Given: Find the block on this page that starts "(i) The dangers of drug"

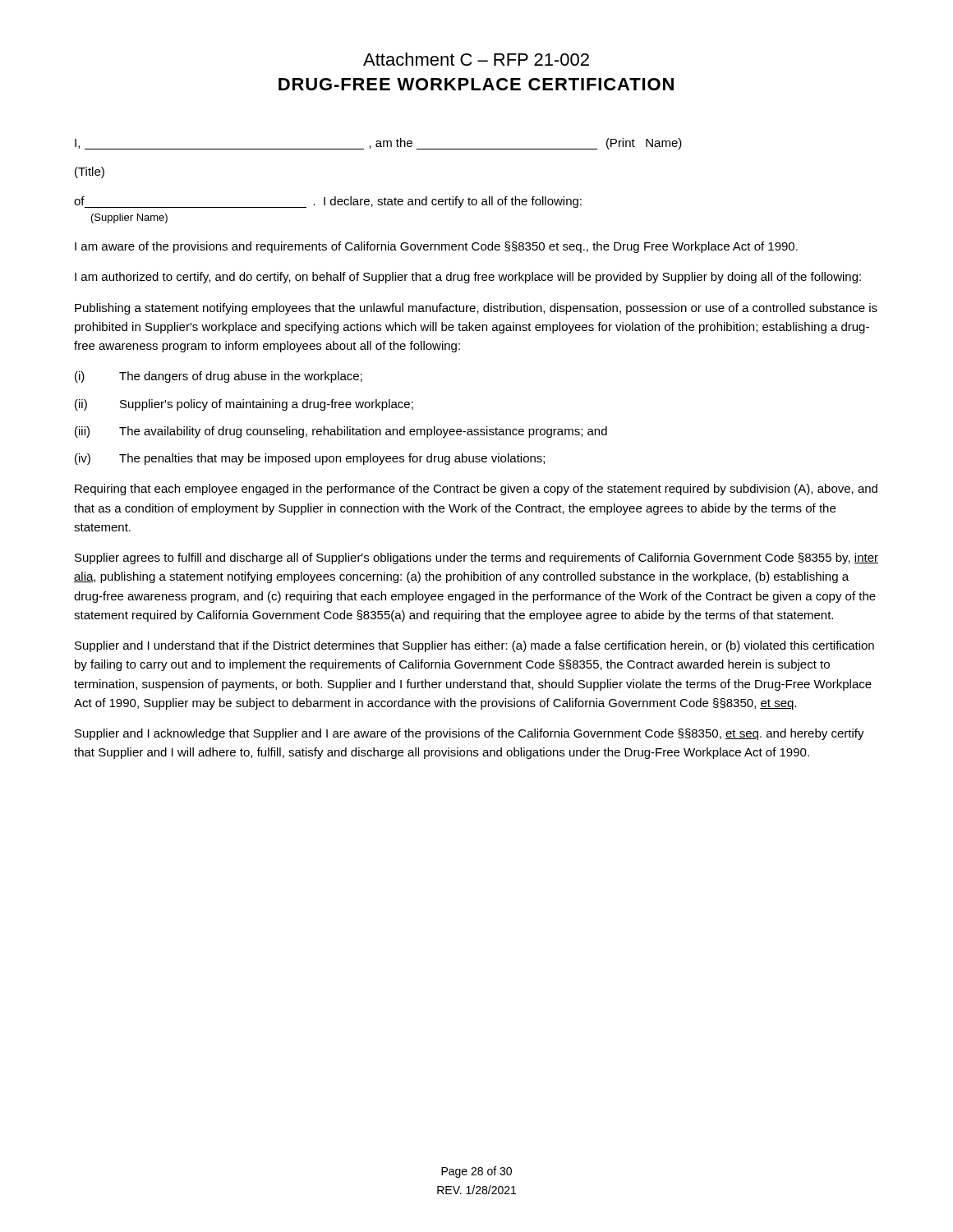Looking at the screenshot, I should (219, 377).
